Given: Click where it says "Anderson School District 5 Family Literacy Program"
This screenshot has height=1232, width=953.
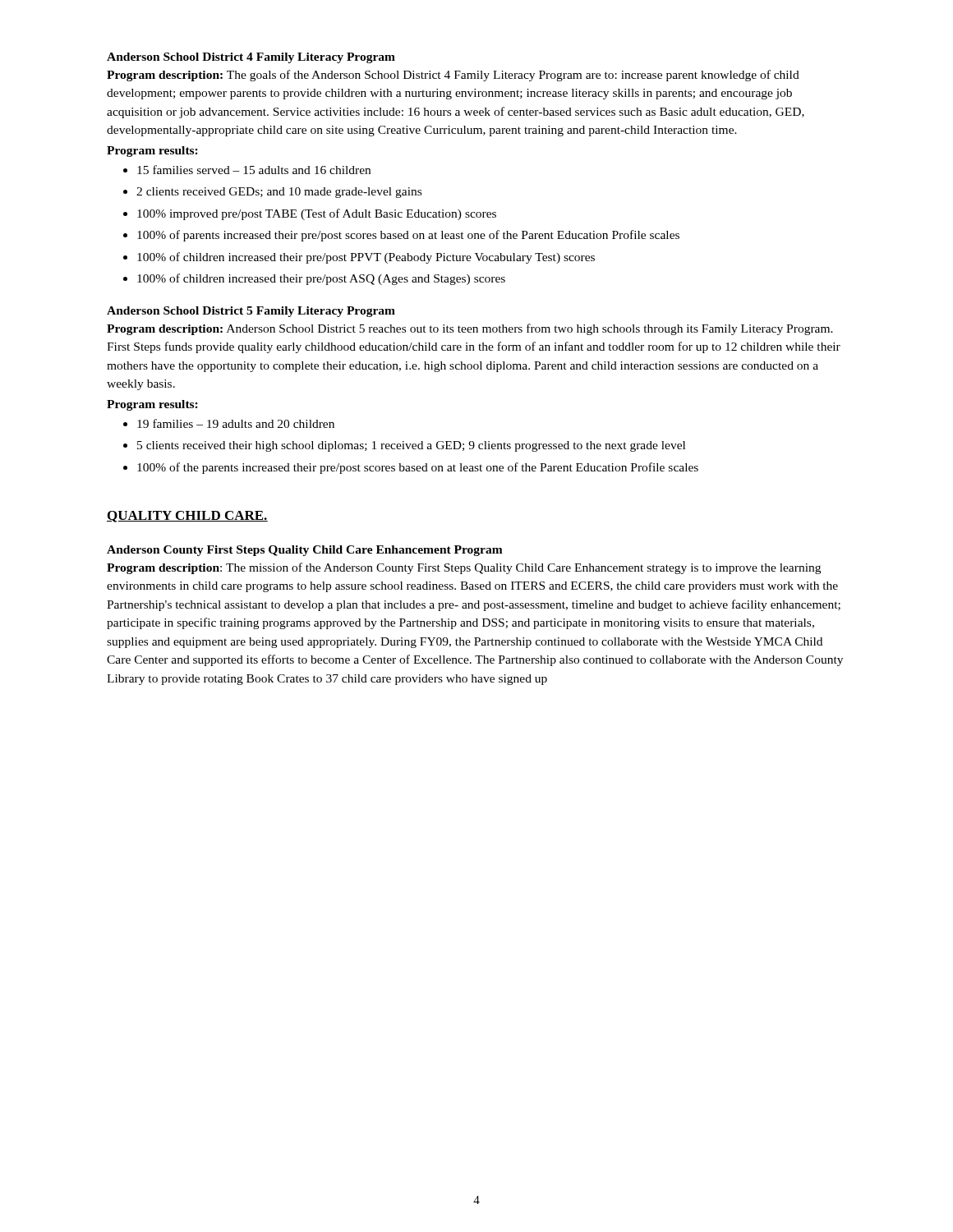Looking at the screenshot, I should coord(251,310).
